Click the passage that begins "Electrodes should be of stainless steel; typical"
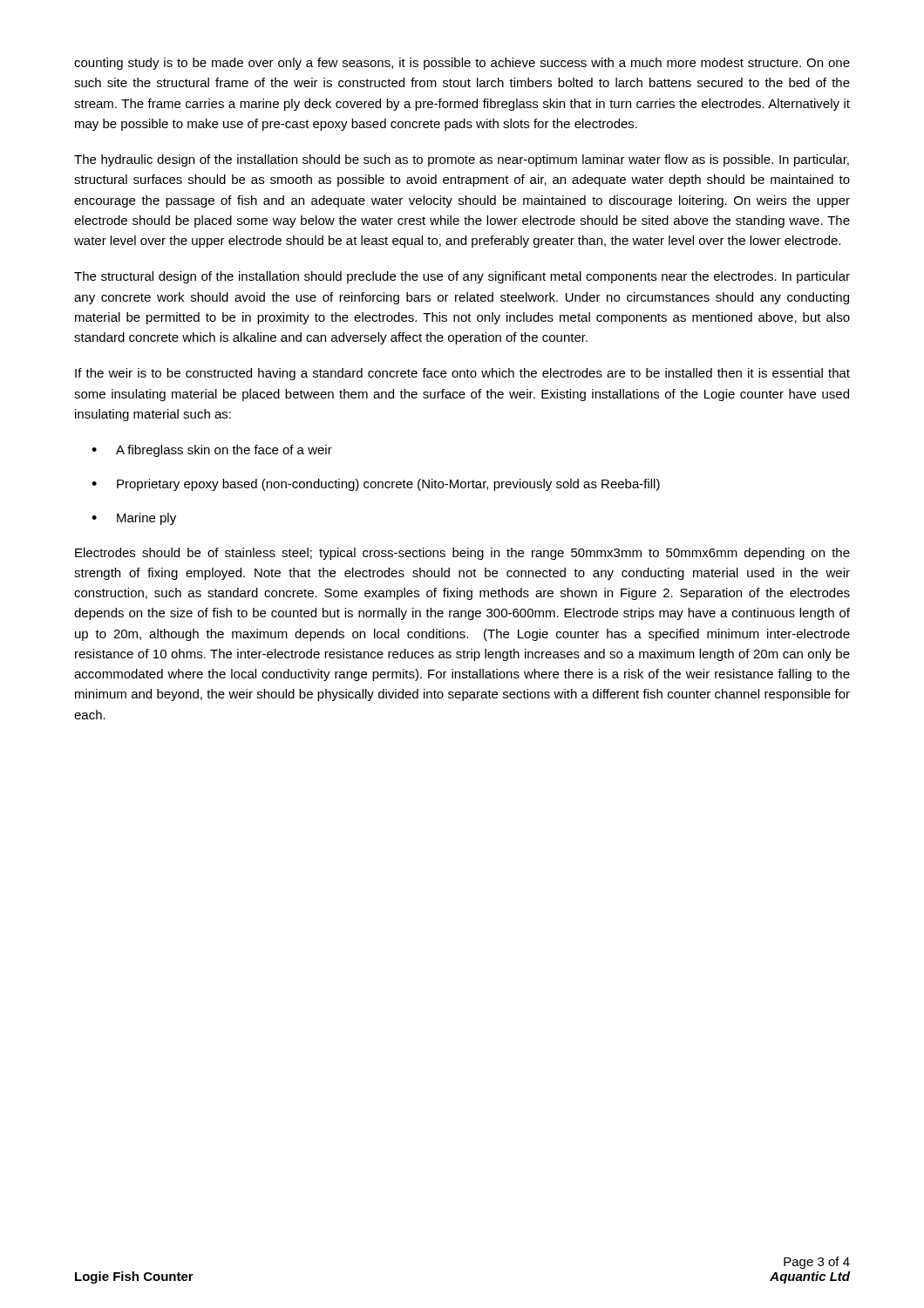Screen dimensions: 1308x924 click(462, 633)
